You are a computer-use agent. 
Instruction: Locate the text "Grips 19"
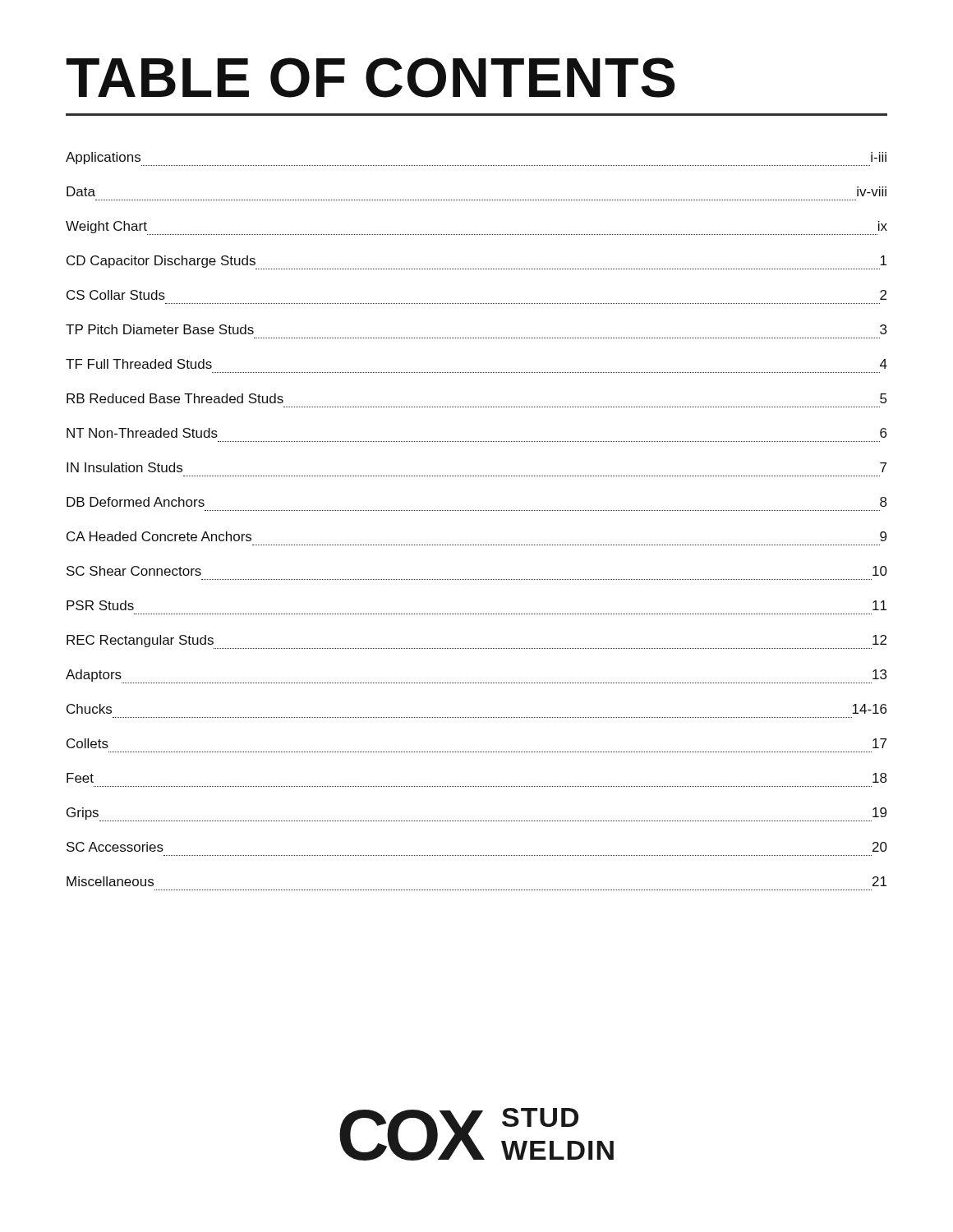(x=476, y=813)
